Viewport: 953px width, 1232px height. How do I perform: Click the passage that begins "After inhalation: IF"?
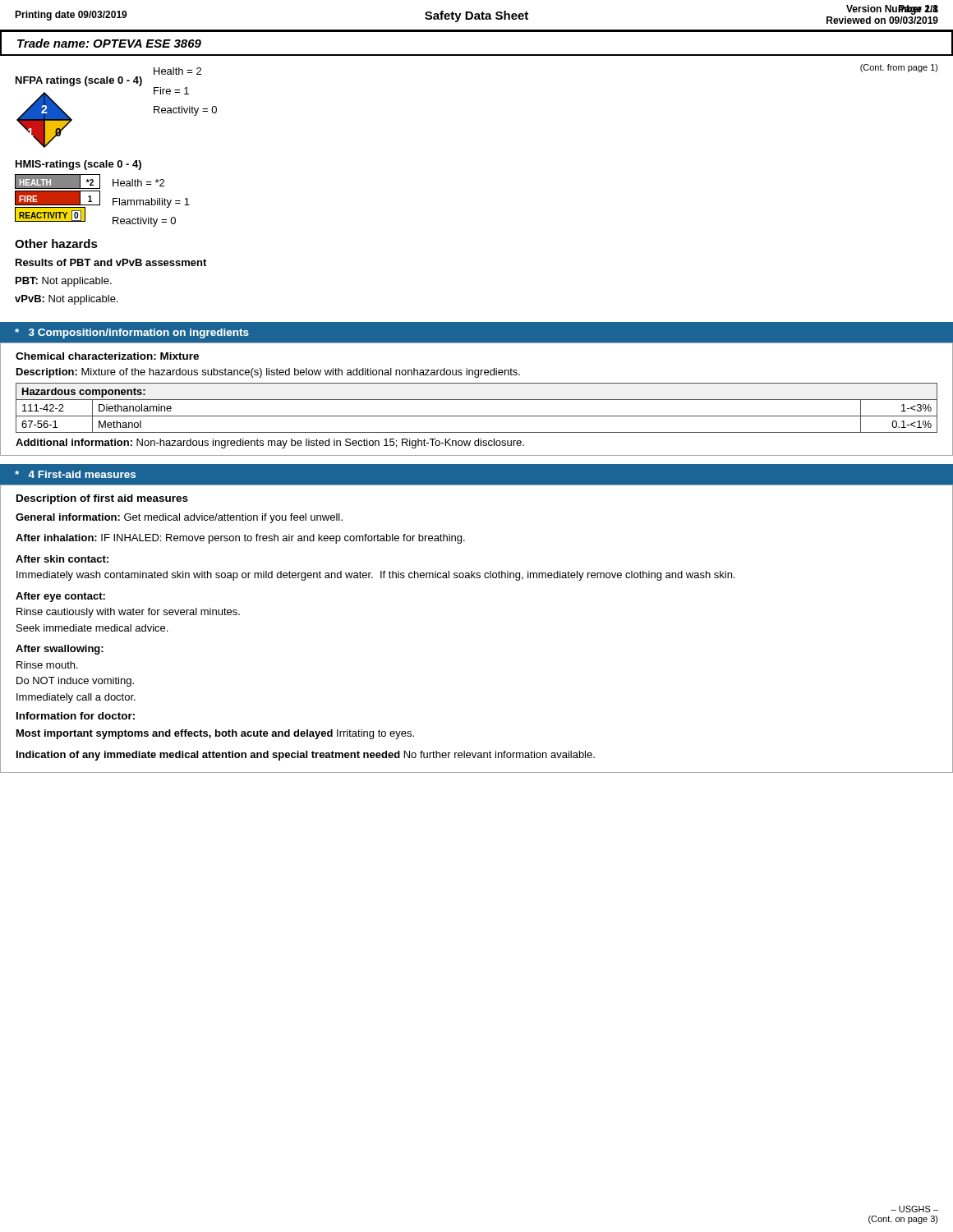pyautogui.click(x=241, y=538)
